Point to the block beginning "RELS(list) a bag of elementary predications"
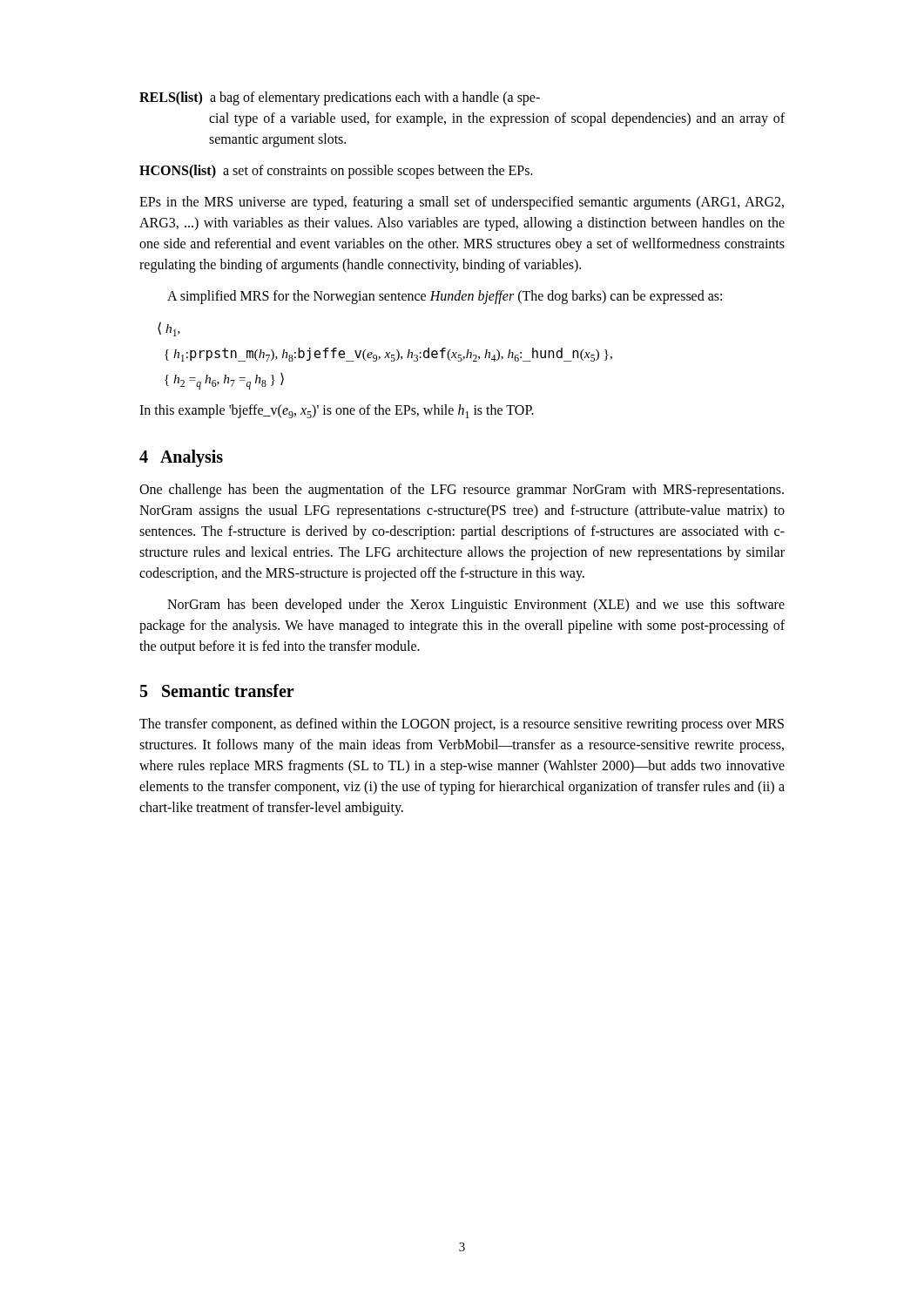The width and height of the screenshot is (924, 1307). click(462, 120)
